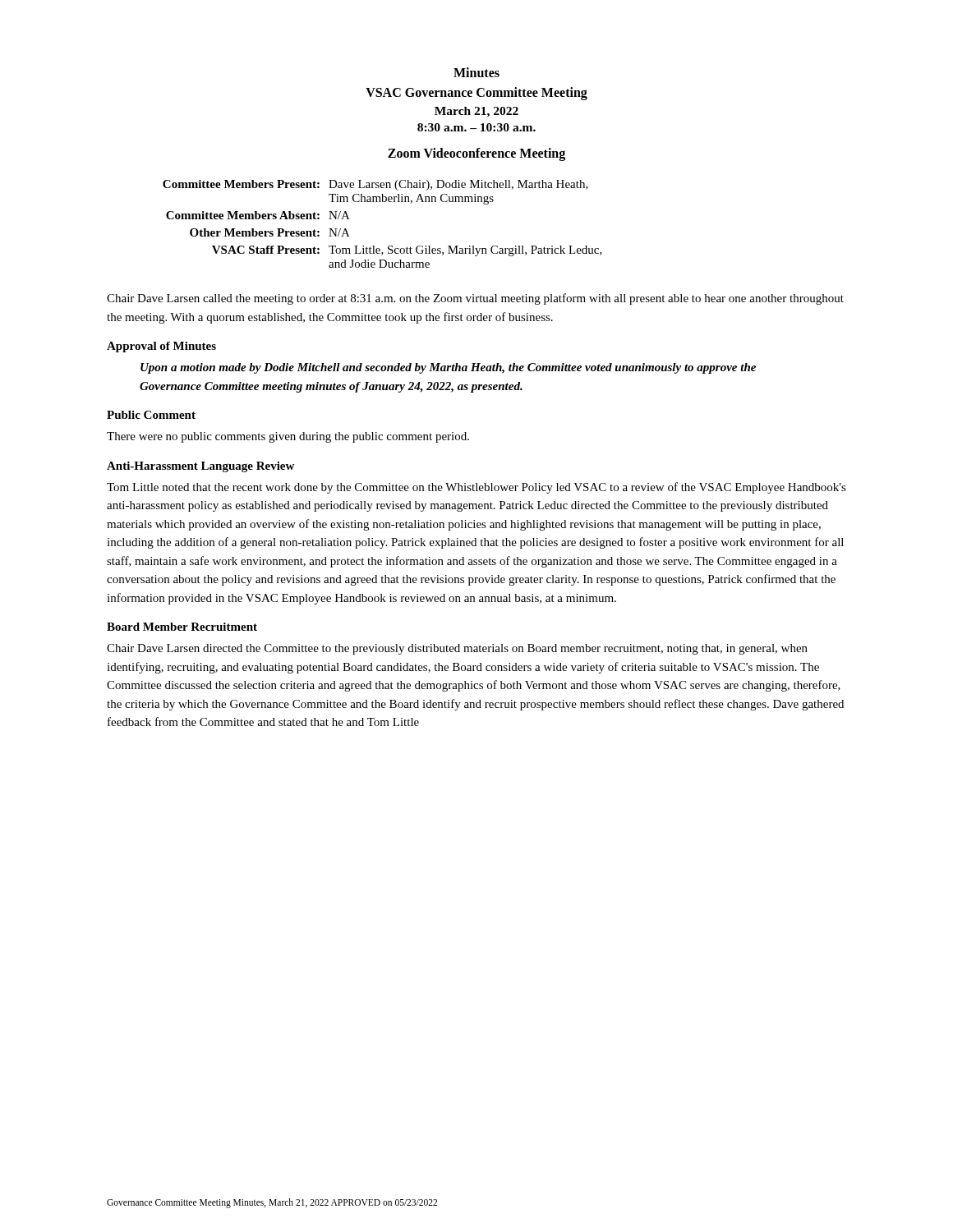This screenshot has height=1232, width=953.
Task: Find the table
Action: (x=476, y=224)
